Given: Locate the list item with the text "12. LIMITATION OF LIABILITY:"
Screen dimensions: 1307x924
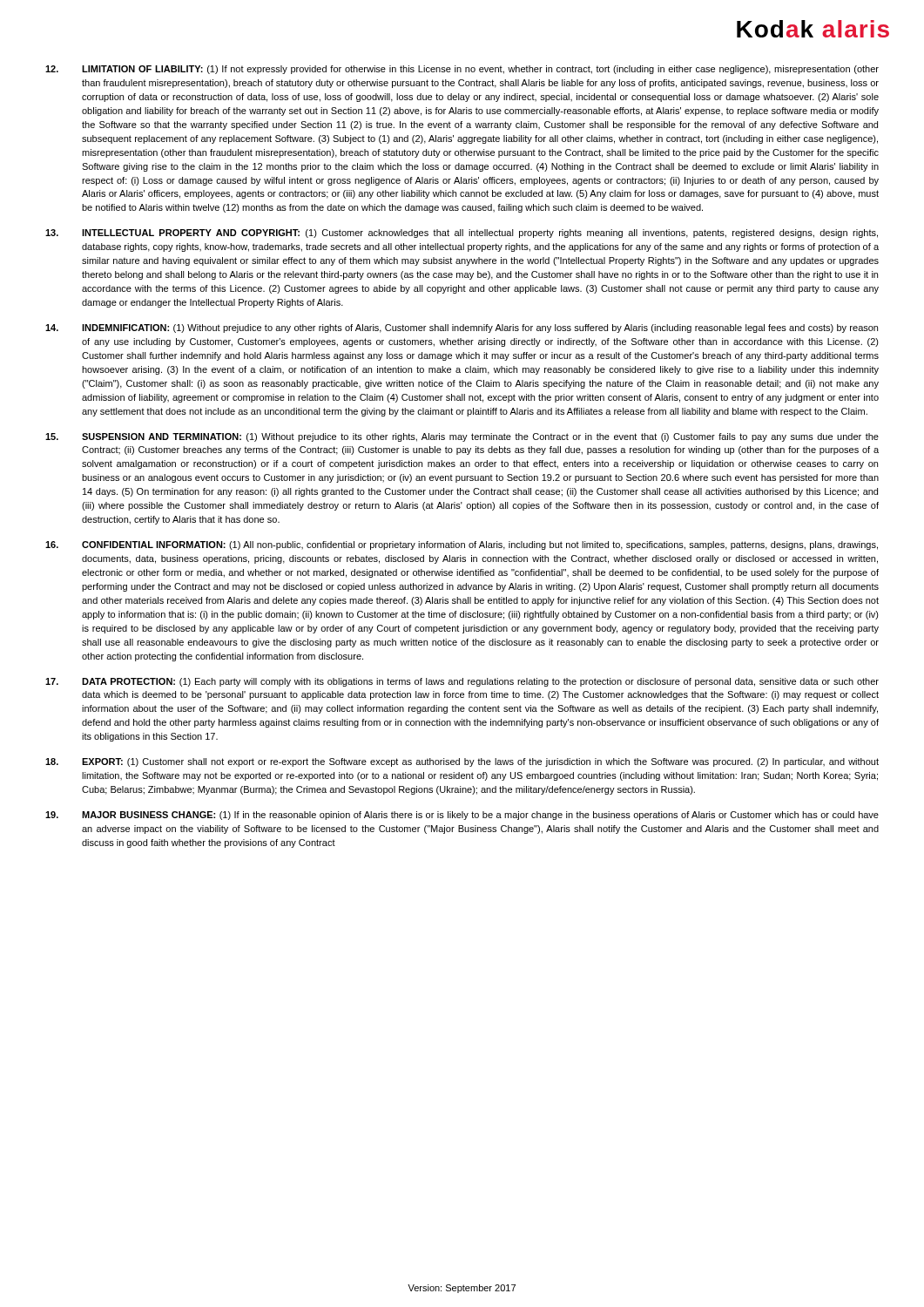Looking at the screenshot, I should pos(462,139).
